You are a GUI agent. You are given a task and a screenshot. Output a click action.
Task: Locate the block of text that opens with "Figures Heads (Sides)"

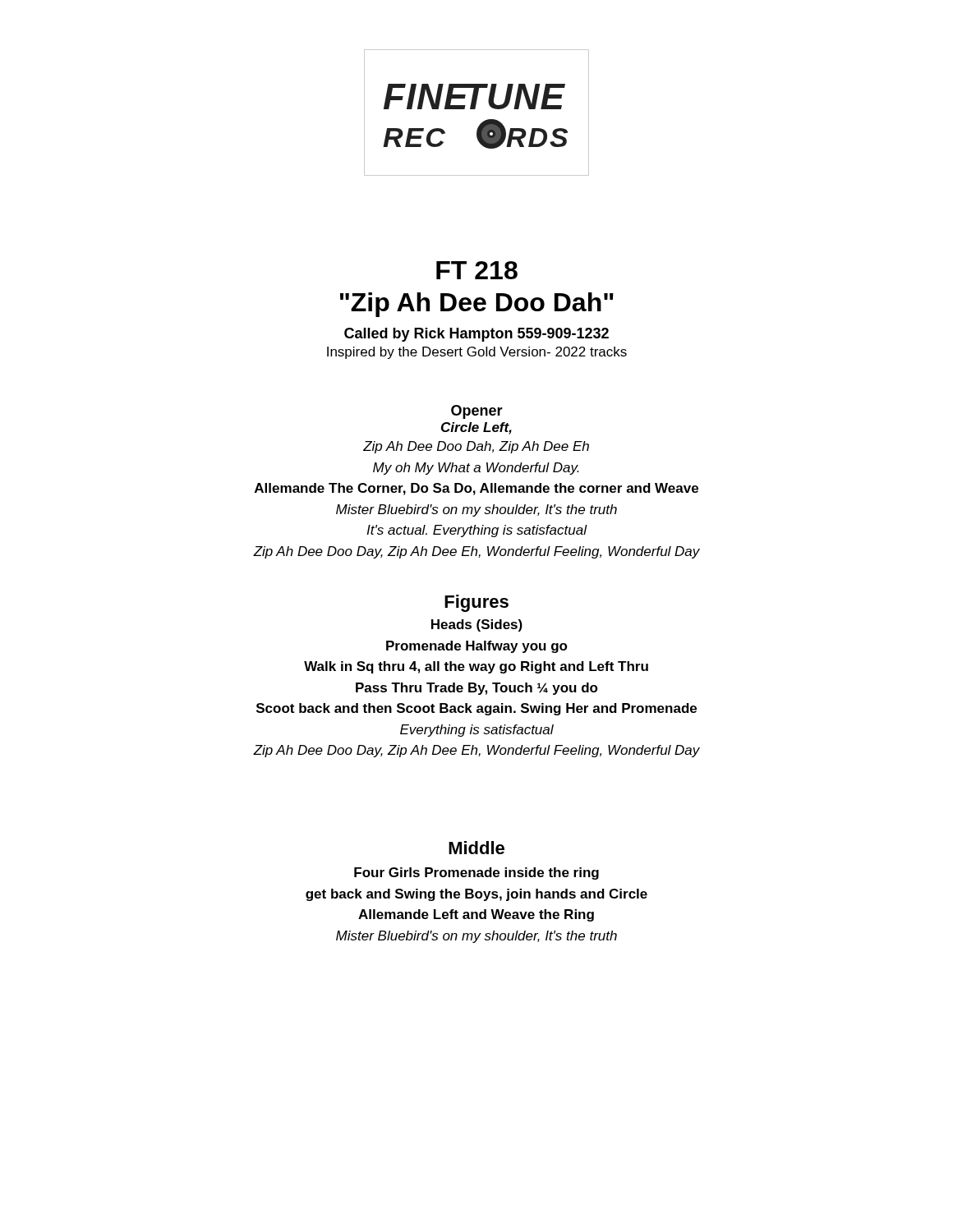tap(476, 676)
